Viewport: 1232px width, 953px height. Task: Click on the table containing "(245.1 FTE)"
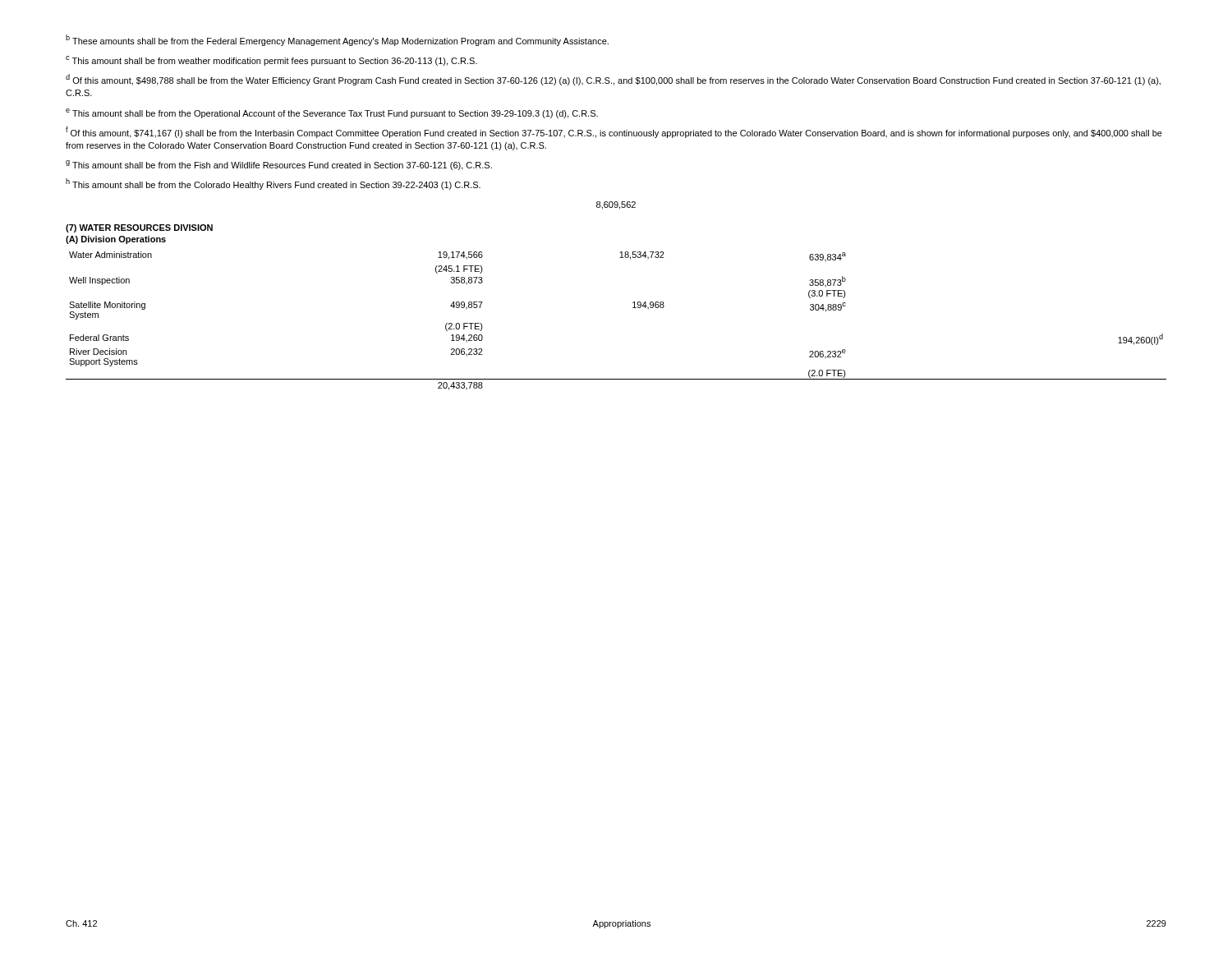click(x=616, y=320)
